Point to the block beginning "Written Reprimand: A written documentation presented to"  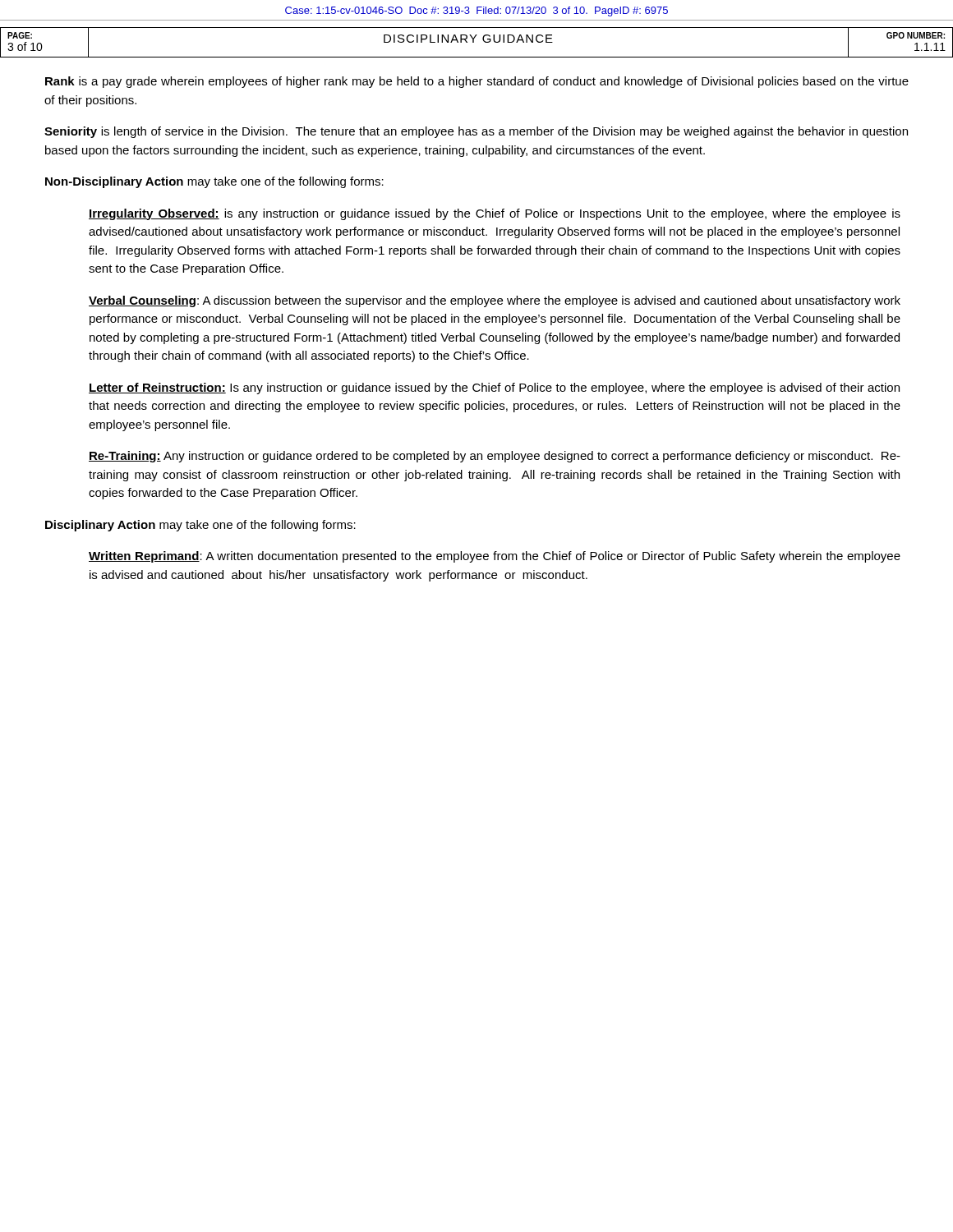pos(495,565)
